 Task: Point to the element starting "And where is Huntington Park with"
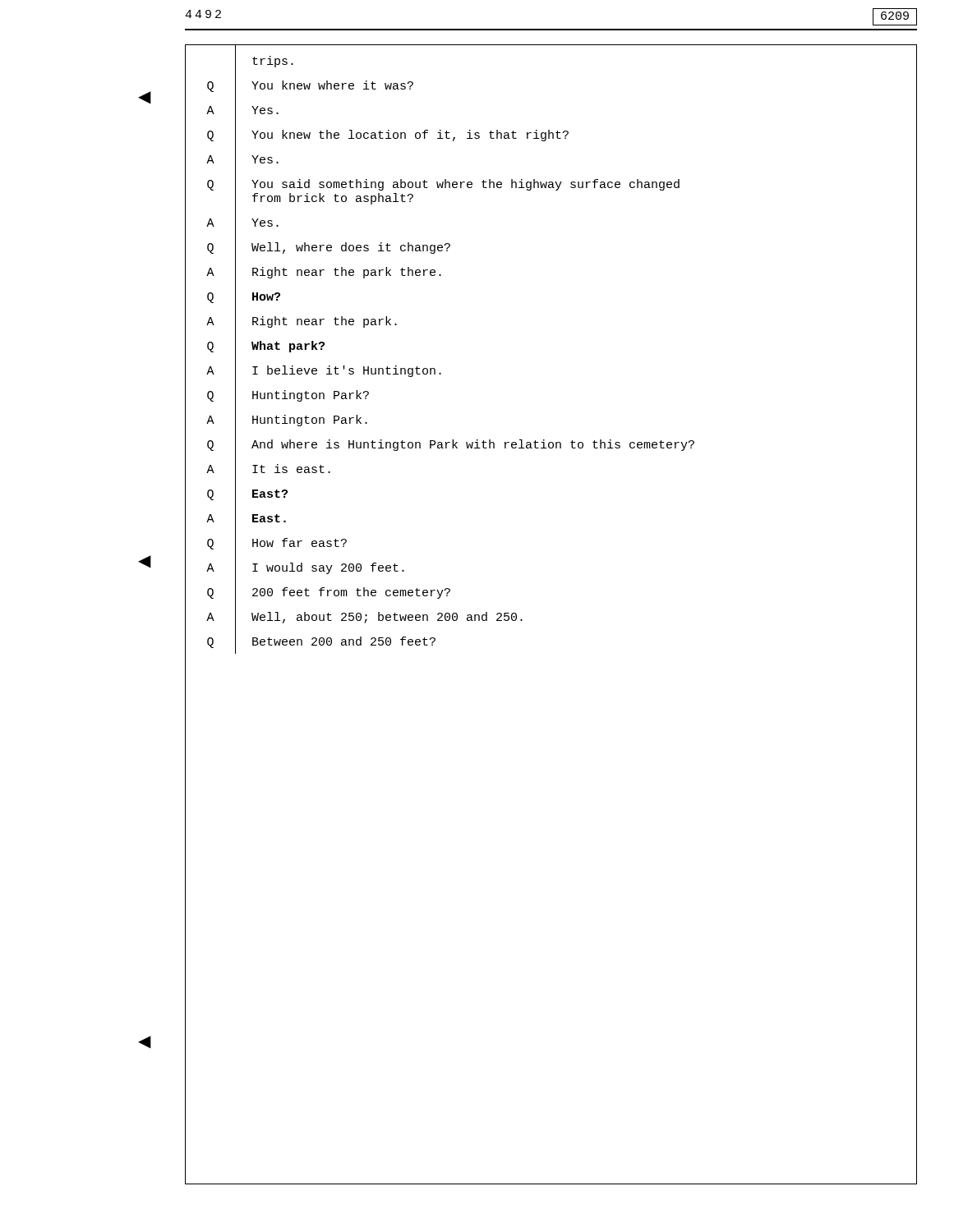[473, 446]
